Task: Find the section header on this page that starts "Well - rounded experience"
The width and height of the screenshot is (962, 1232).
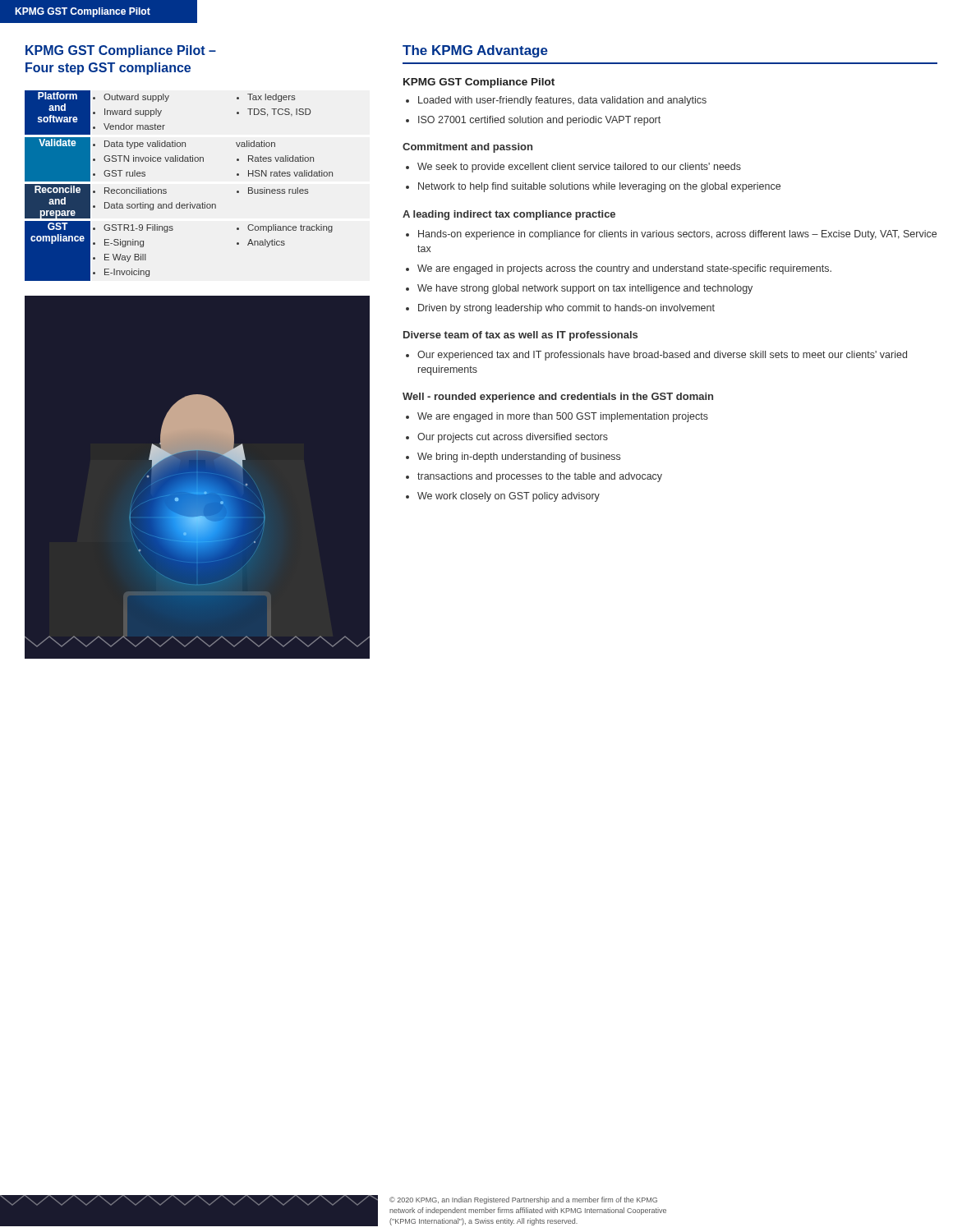Action: (x=558, y=397)
